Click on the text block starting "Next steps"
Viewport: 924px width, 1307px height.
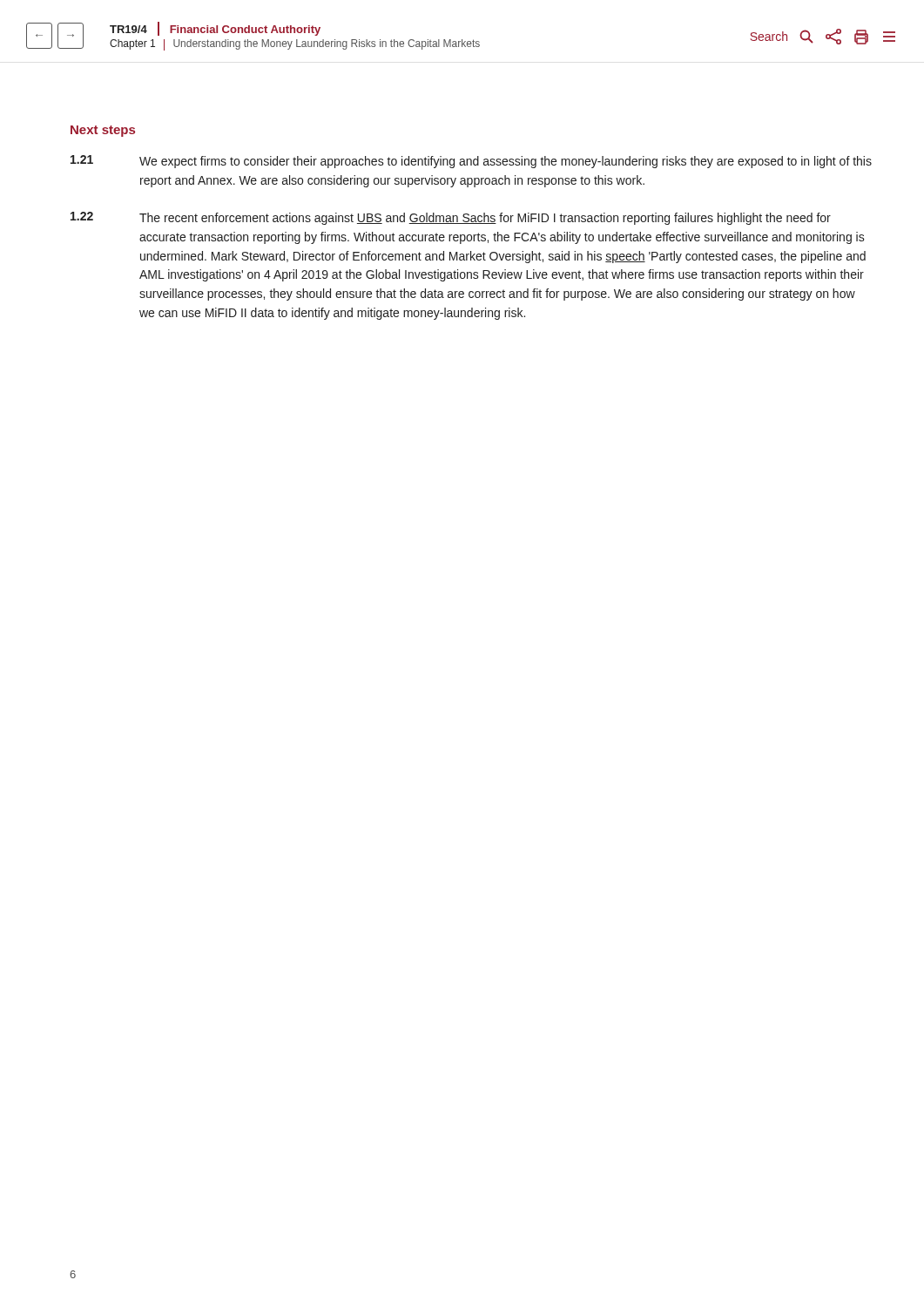pos(103,129)
